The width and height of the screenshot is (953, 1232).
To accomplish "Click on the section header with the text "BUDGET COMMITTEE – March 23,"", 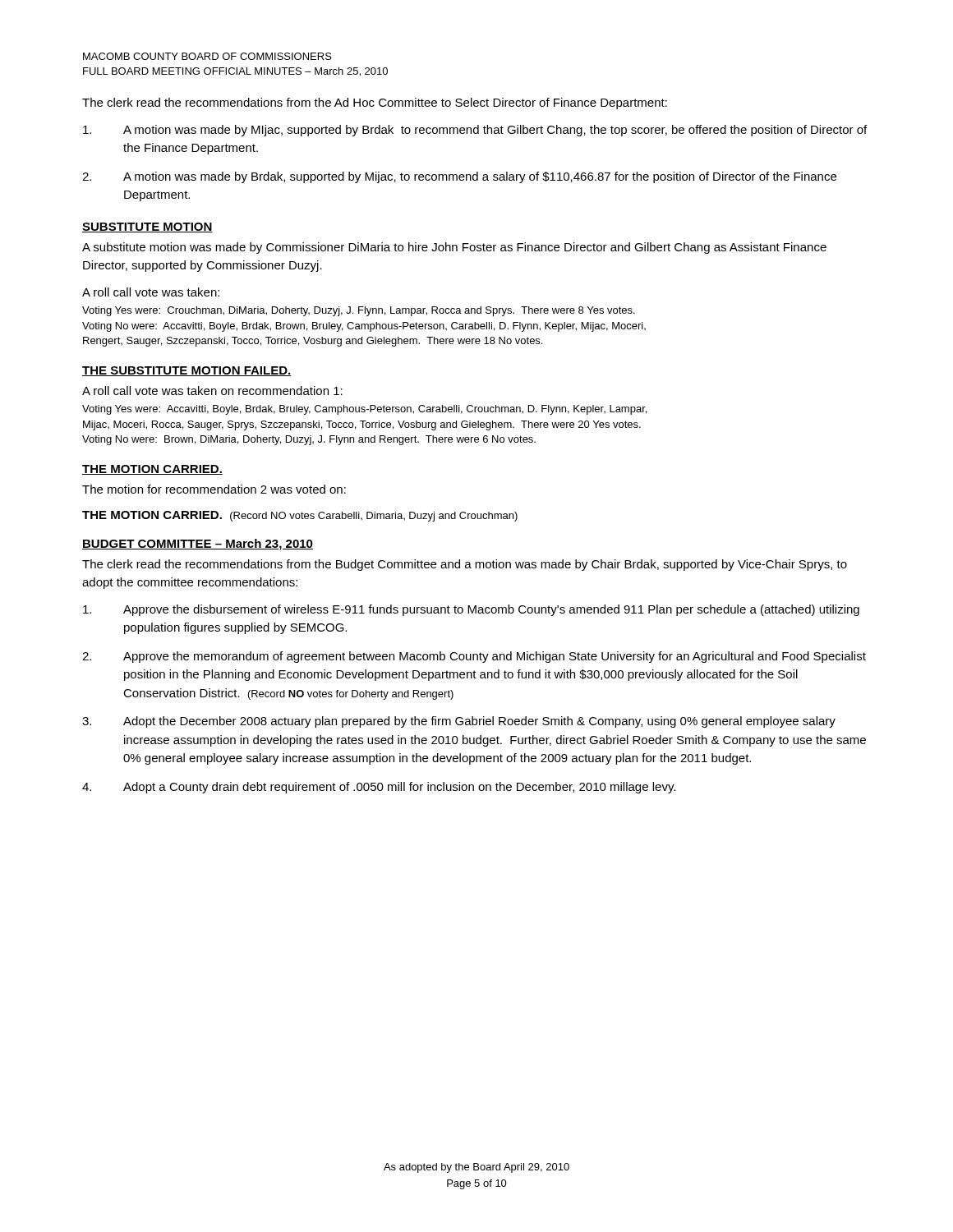I will pyautogui.click(x=198, y=543).
